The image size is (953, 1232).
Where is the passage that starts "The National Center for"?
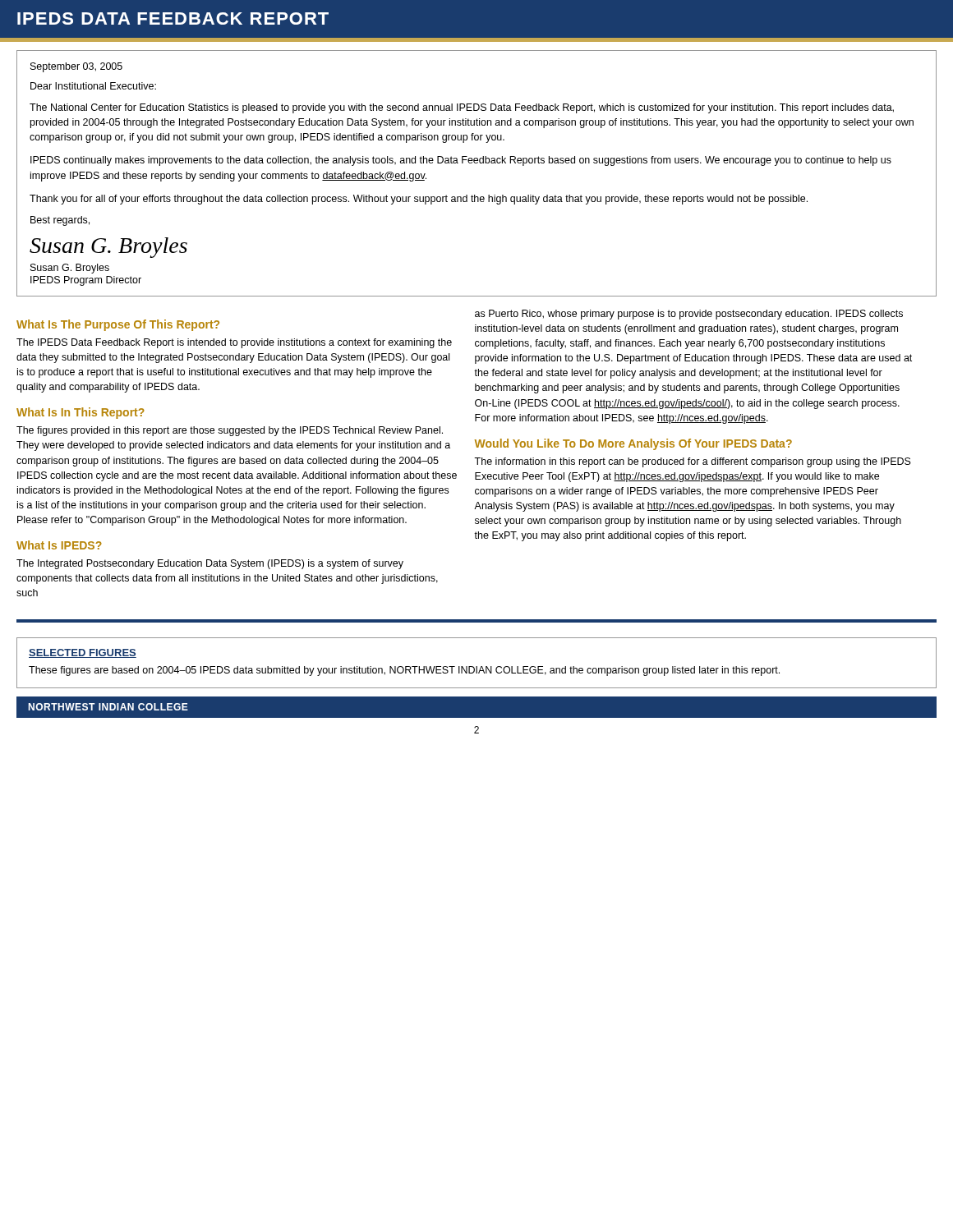(472, 123)
